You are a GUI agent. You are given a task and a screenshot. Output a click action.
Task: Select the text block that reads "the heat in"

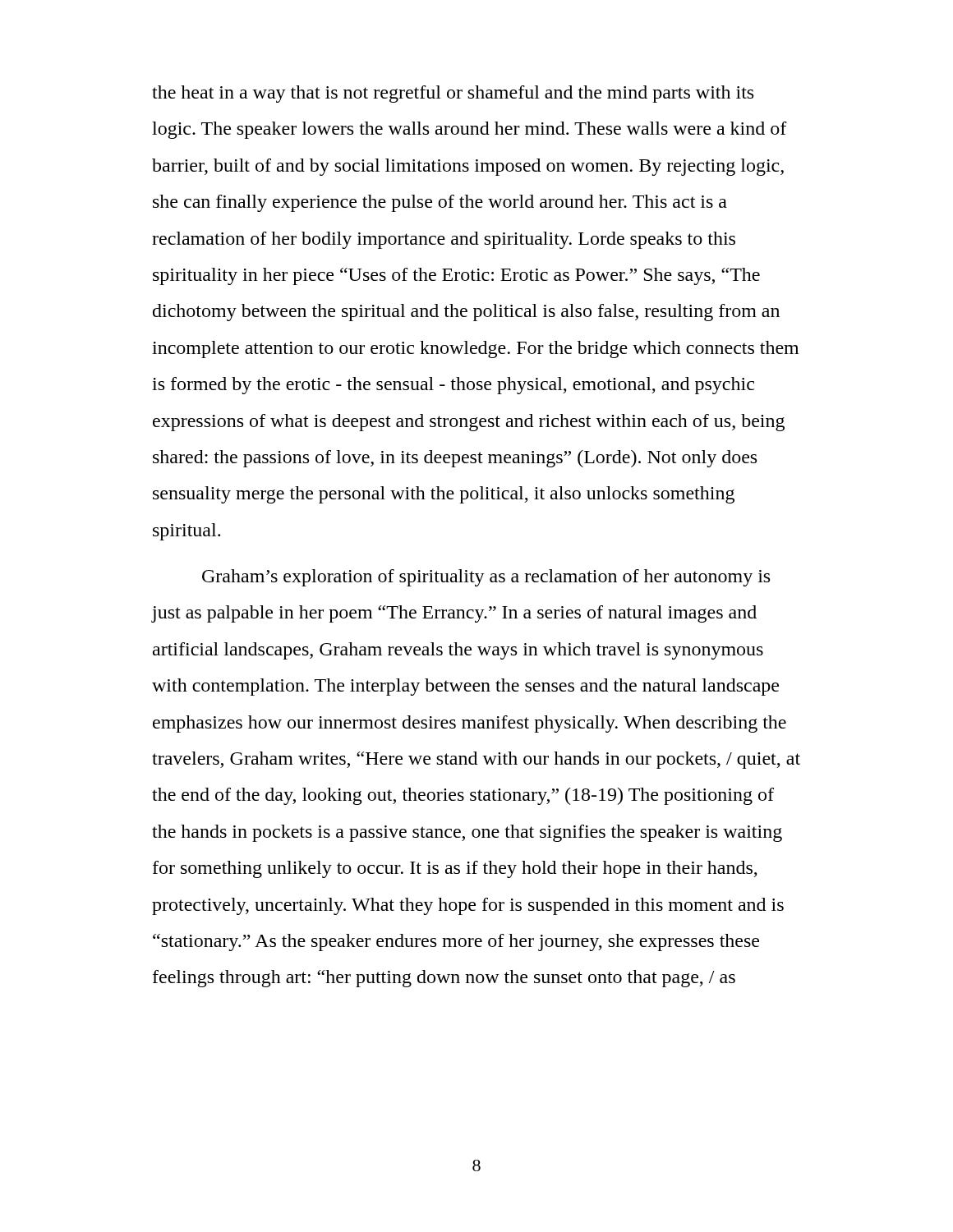[476, 311]
